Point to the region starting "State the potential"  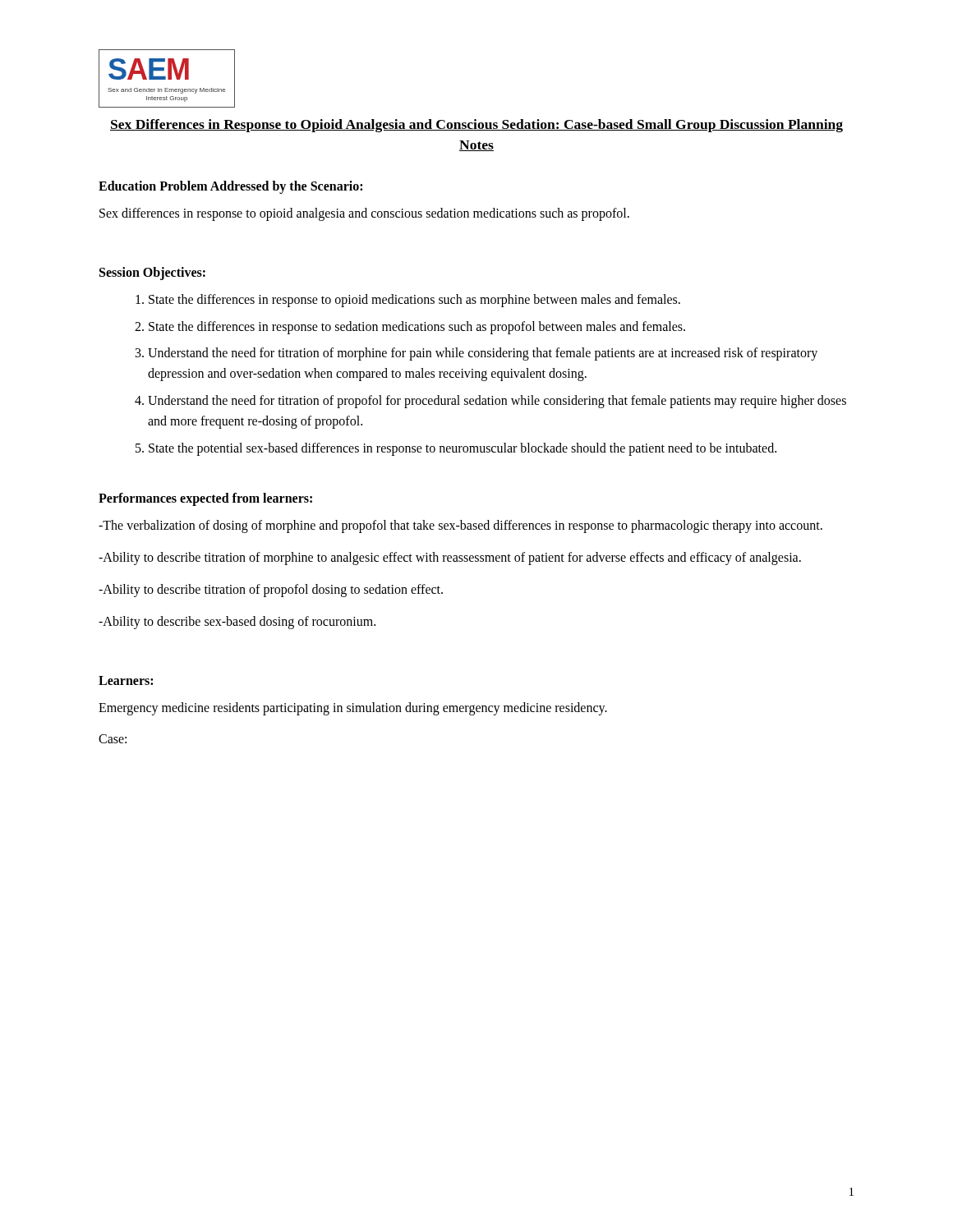pos(463,448)
